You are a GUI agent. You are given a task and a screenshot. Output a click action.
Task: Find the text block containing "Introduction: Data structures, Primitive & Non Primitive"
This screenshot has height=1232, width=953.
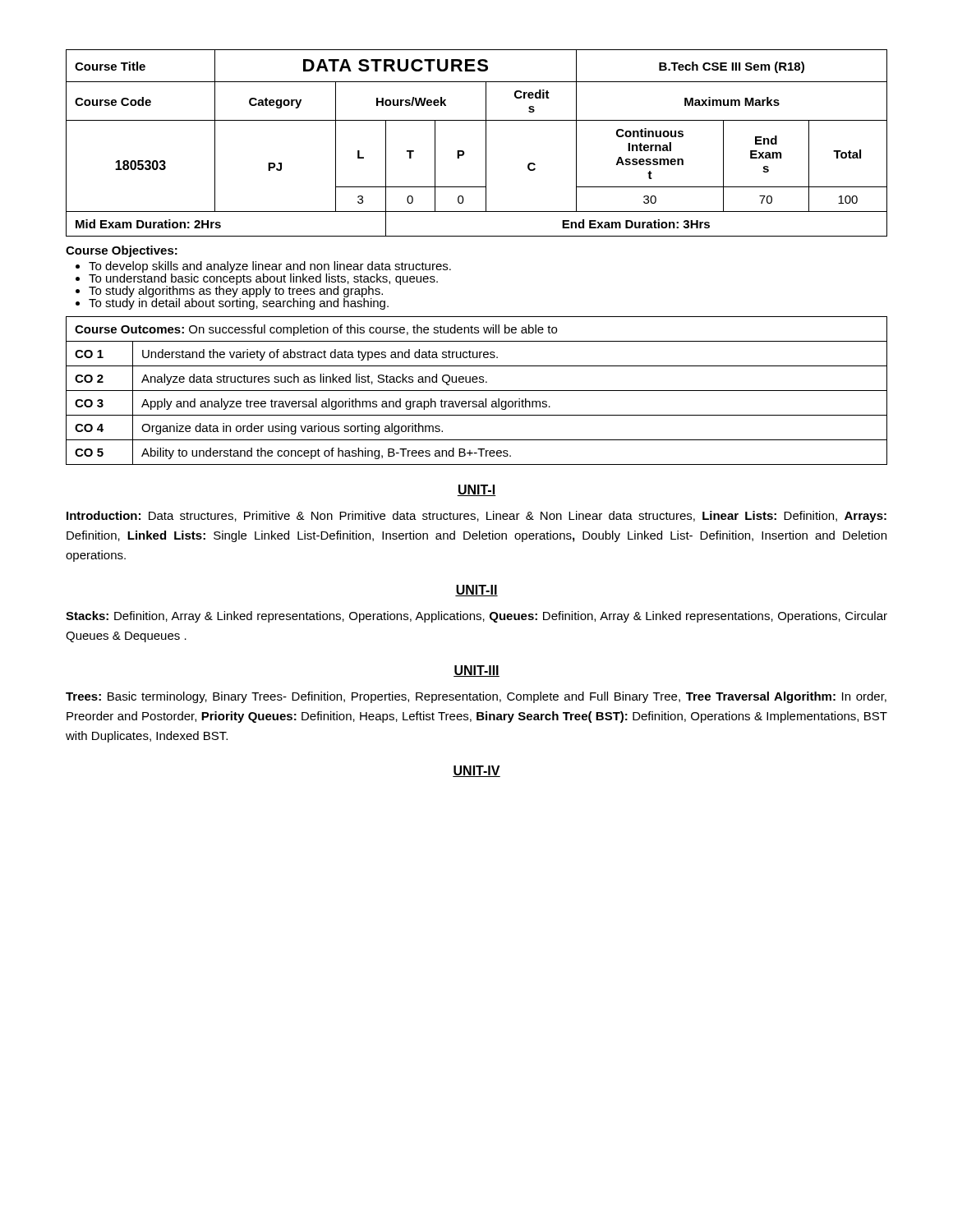tap(476, 535)
